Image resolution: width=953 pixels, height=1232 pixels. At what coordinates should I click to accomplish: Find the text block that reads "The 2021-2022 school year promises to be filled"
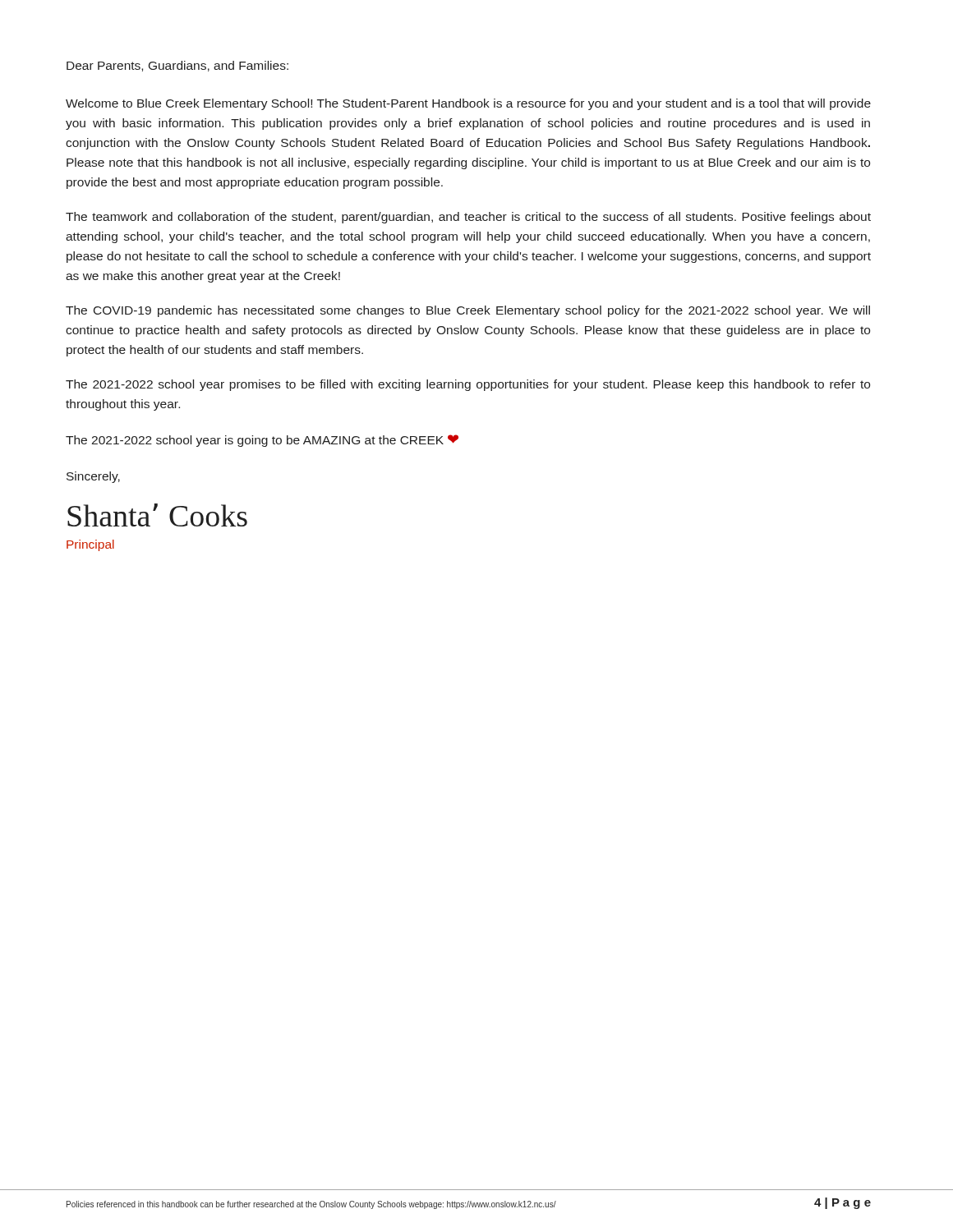(x=468, y=394)
